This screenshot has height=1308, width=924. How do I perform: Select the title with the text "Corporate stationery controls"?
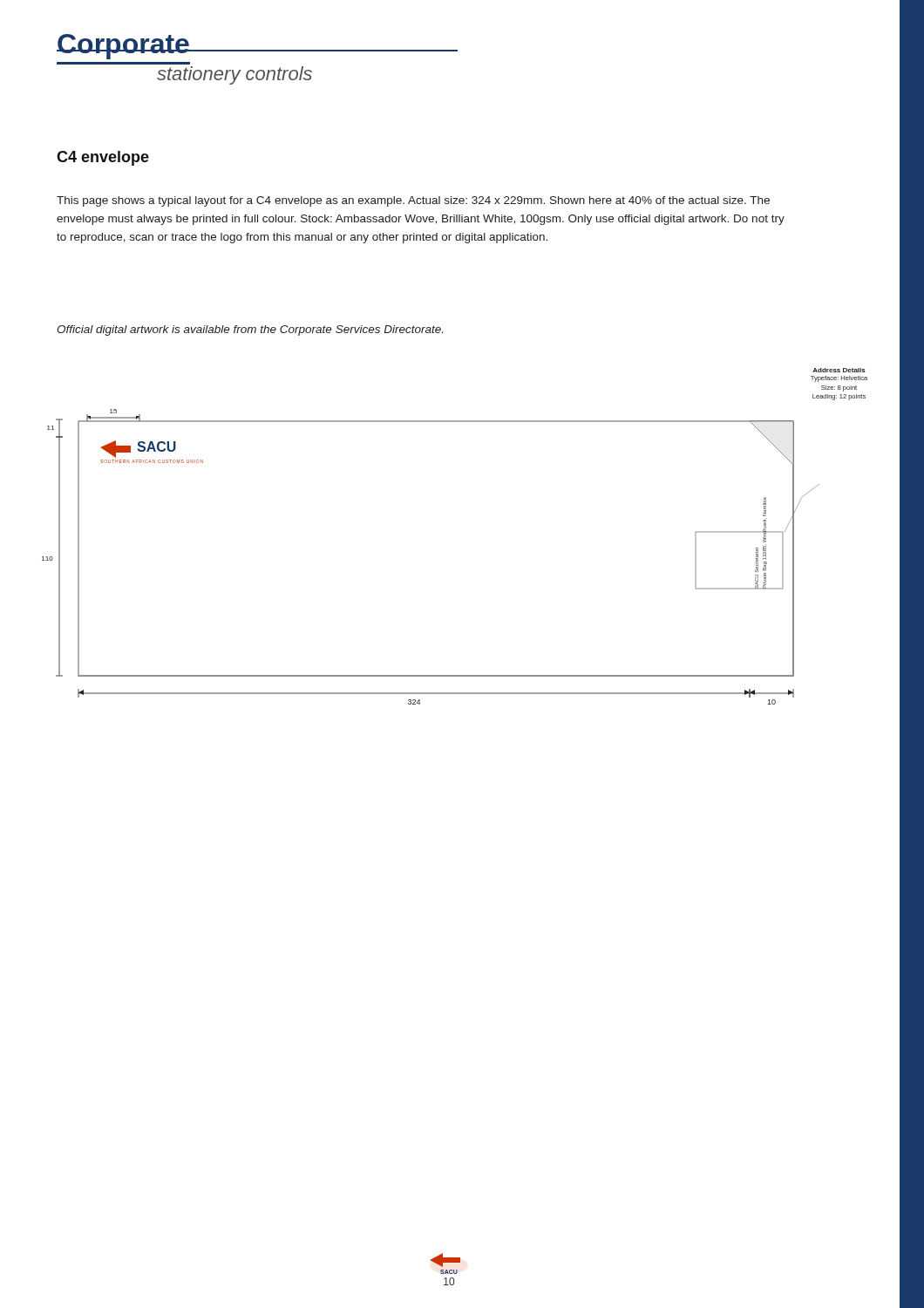(185, 57)
